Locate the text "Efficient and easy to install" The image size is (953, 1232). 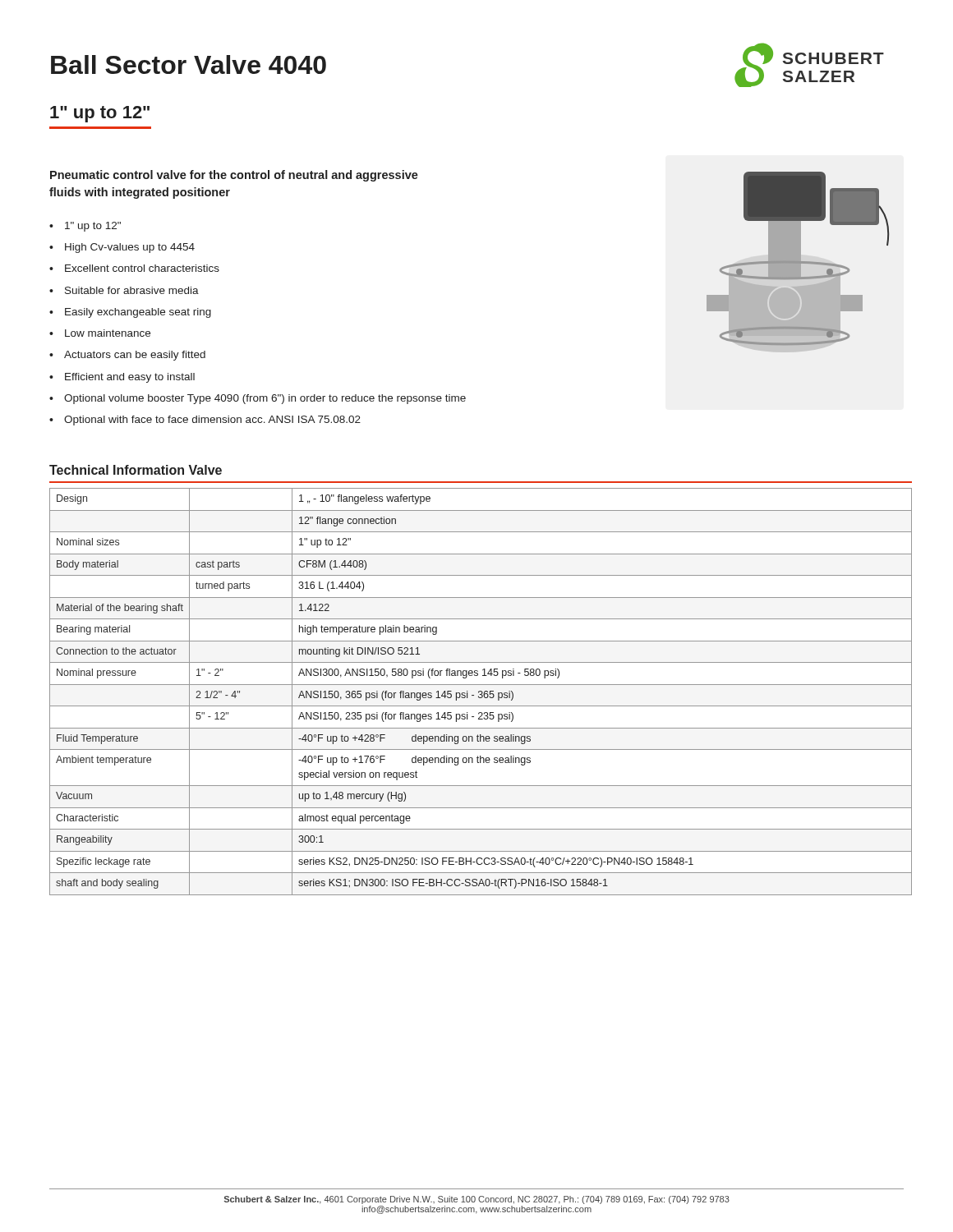point(130,376)
